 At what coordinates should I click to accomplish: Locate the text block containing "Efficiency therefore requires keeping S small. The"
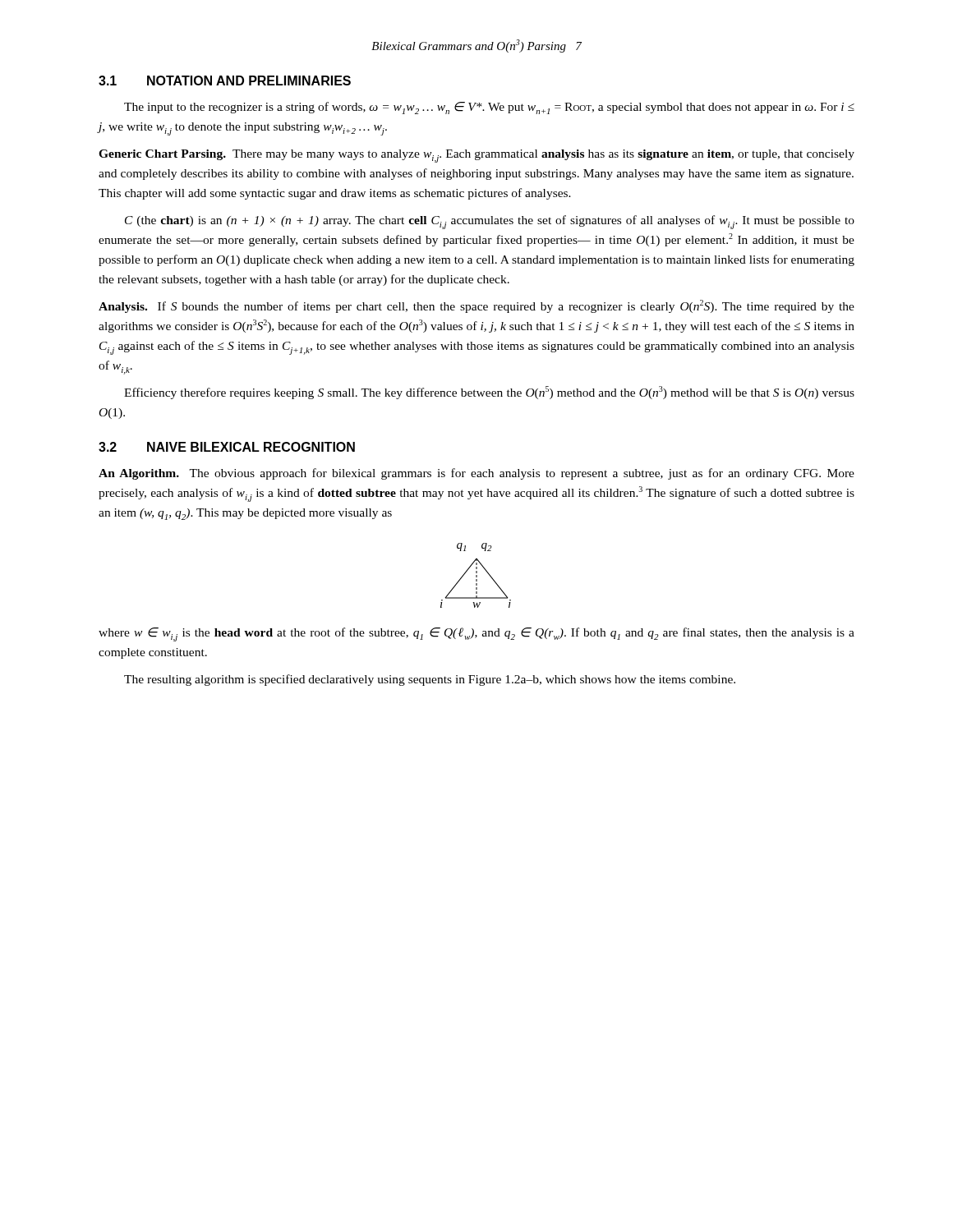click(476, 402)
